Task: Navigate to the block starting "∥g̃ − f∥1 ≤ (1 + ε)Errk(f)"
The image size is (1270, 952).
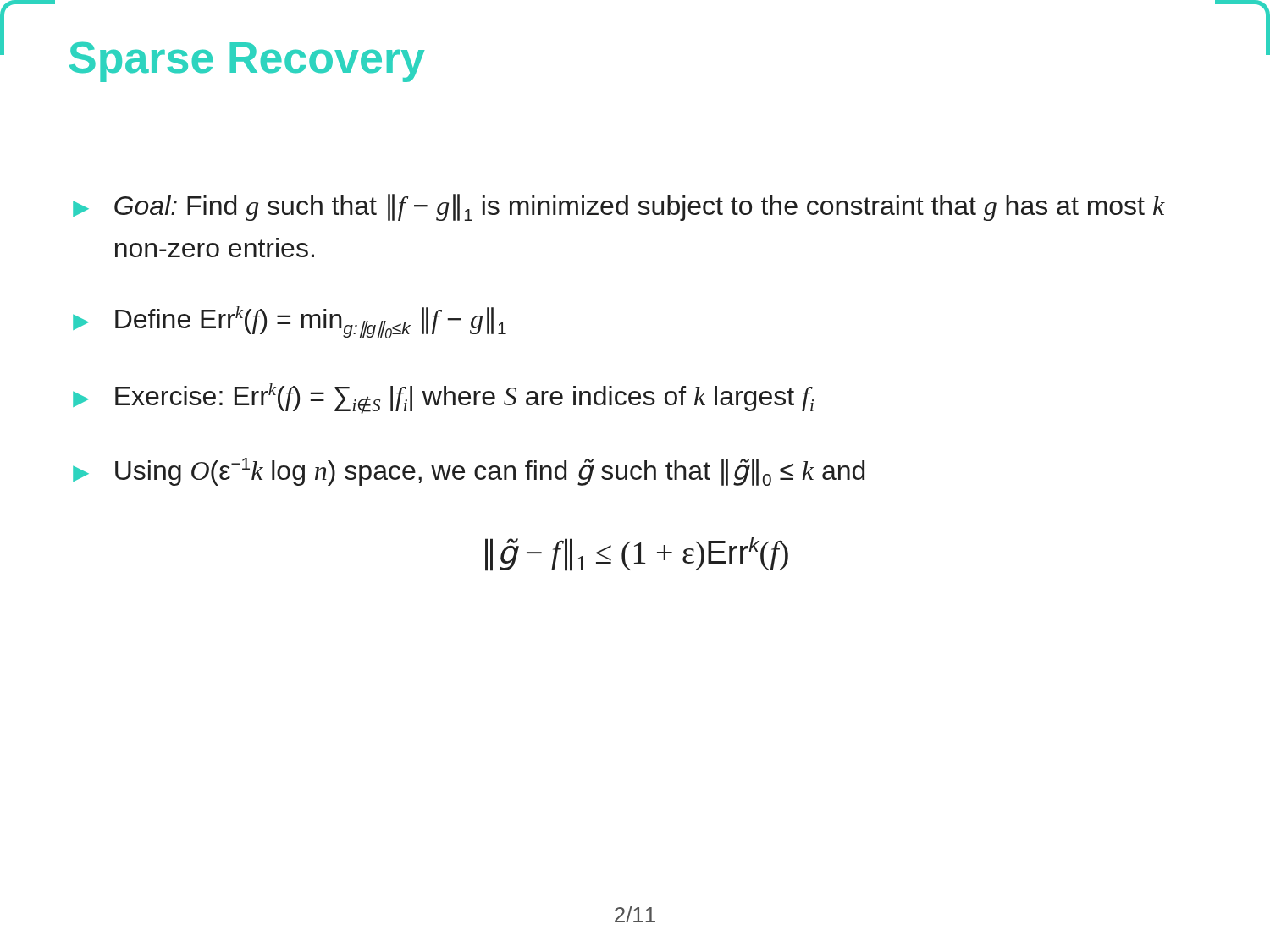Action: pos(635,554)
